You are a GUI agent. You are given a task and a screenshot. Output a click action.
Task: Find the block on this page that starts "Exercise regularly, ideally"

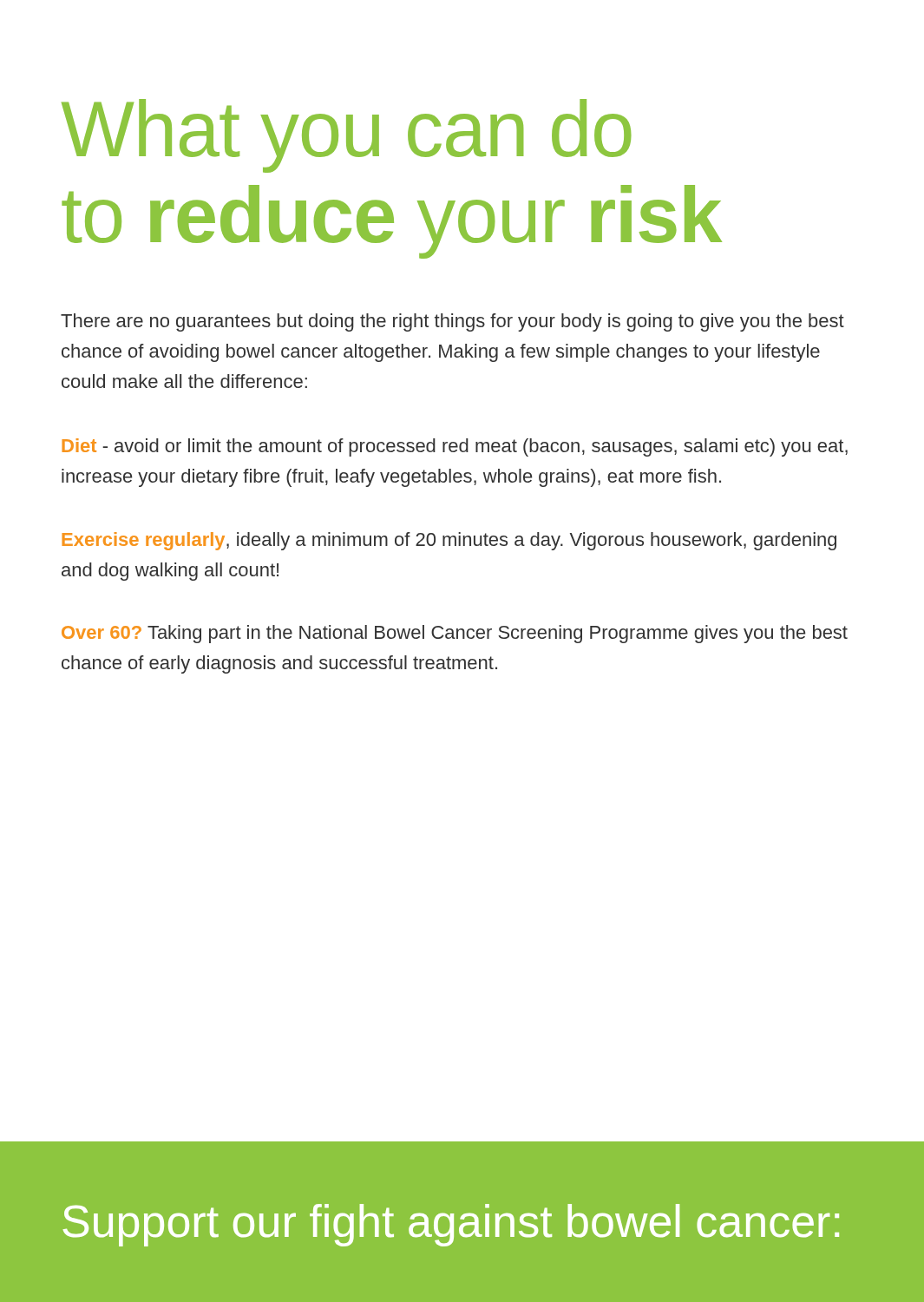[x=449, y=554]
